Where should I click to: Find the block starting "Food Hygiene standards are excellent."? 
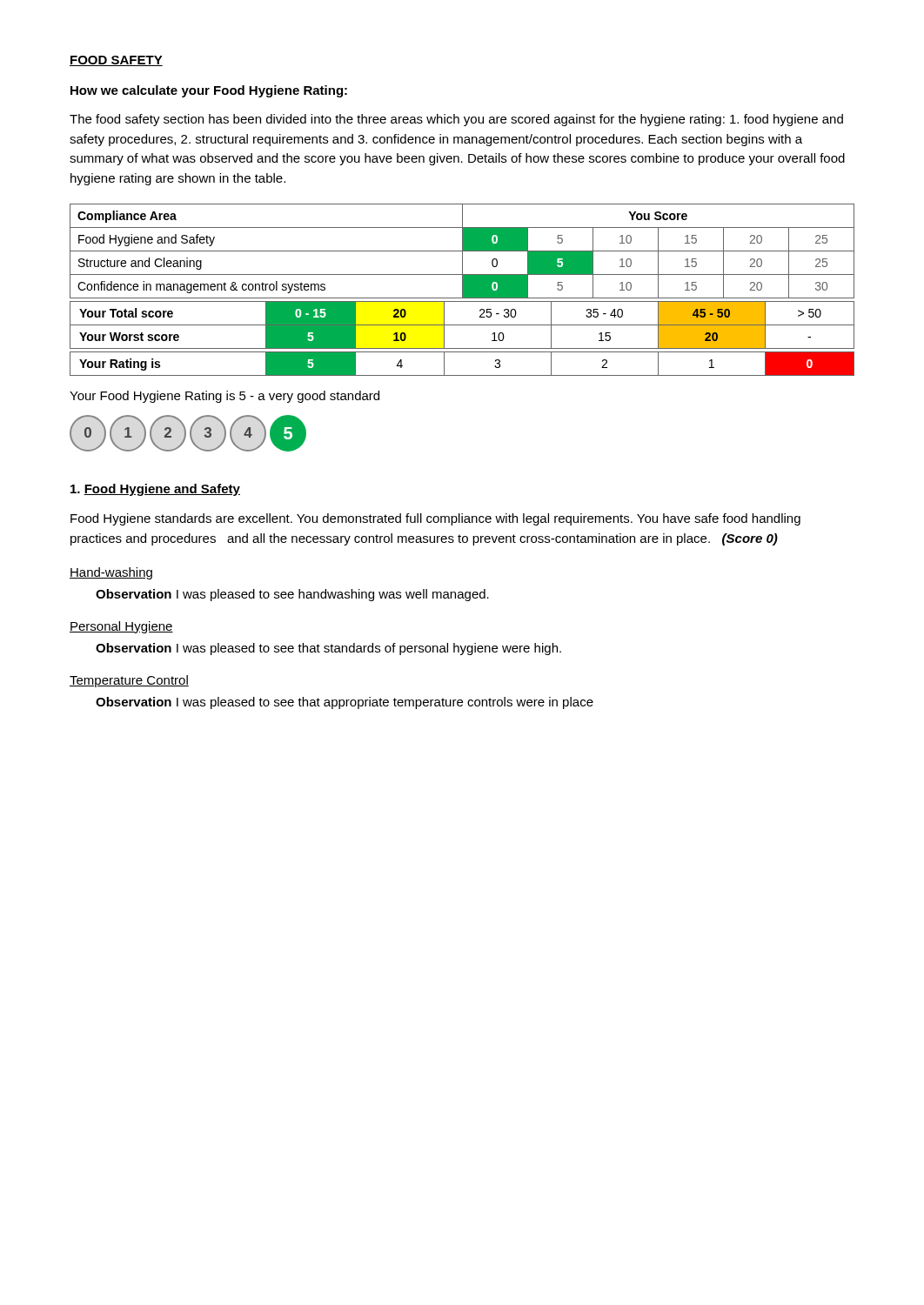coord(435,528)
